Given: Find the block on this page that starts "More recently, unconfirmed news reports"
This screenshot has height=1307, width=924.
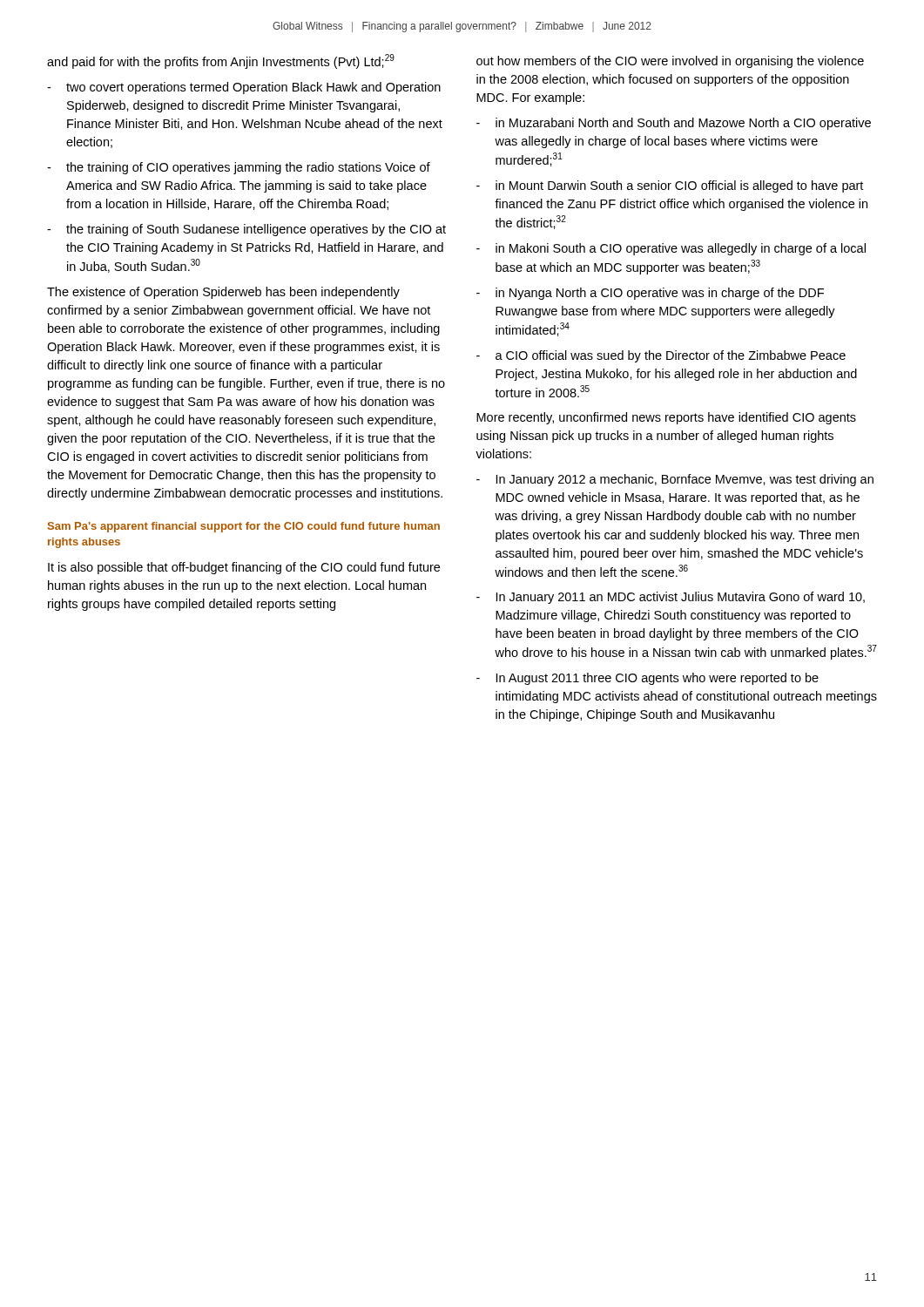Looking at the screenshot, I should (x=676, y=436).
